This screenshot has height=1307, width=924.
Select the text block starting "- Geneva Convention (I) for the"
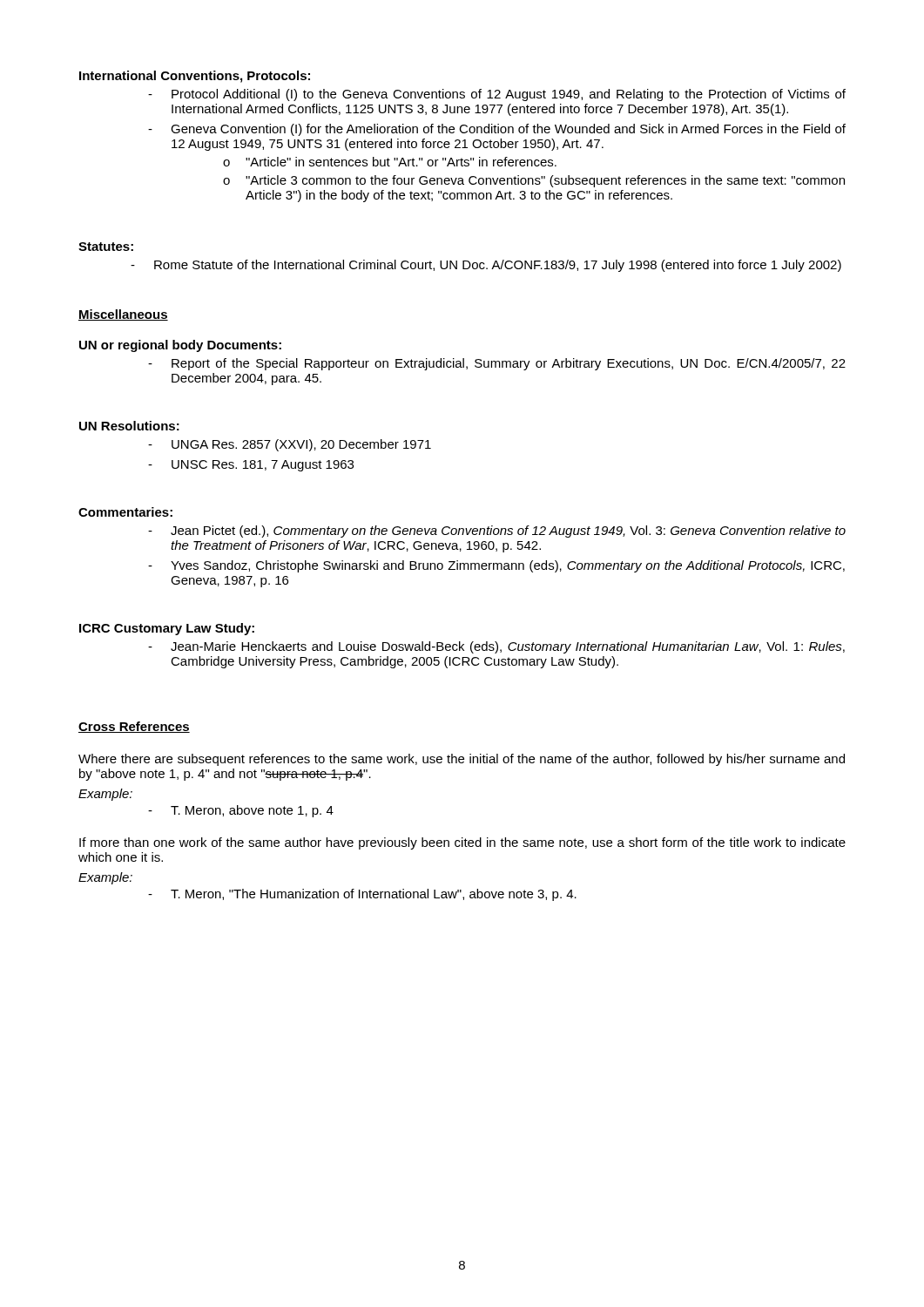pos(497,163)
